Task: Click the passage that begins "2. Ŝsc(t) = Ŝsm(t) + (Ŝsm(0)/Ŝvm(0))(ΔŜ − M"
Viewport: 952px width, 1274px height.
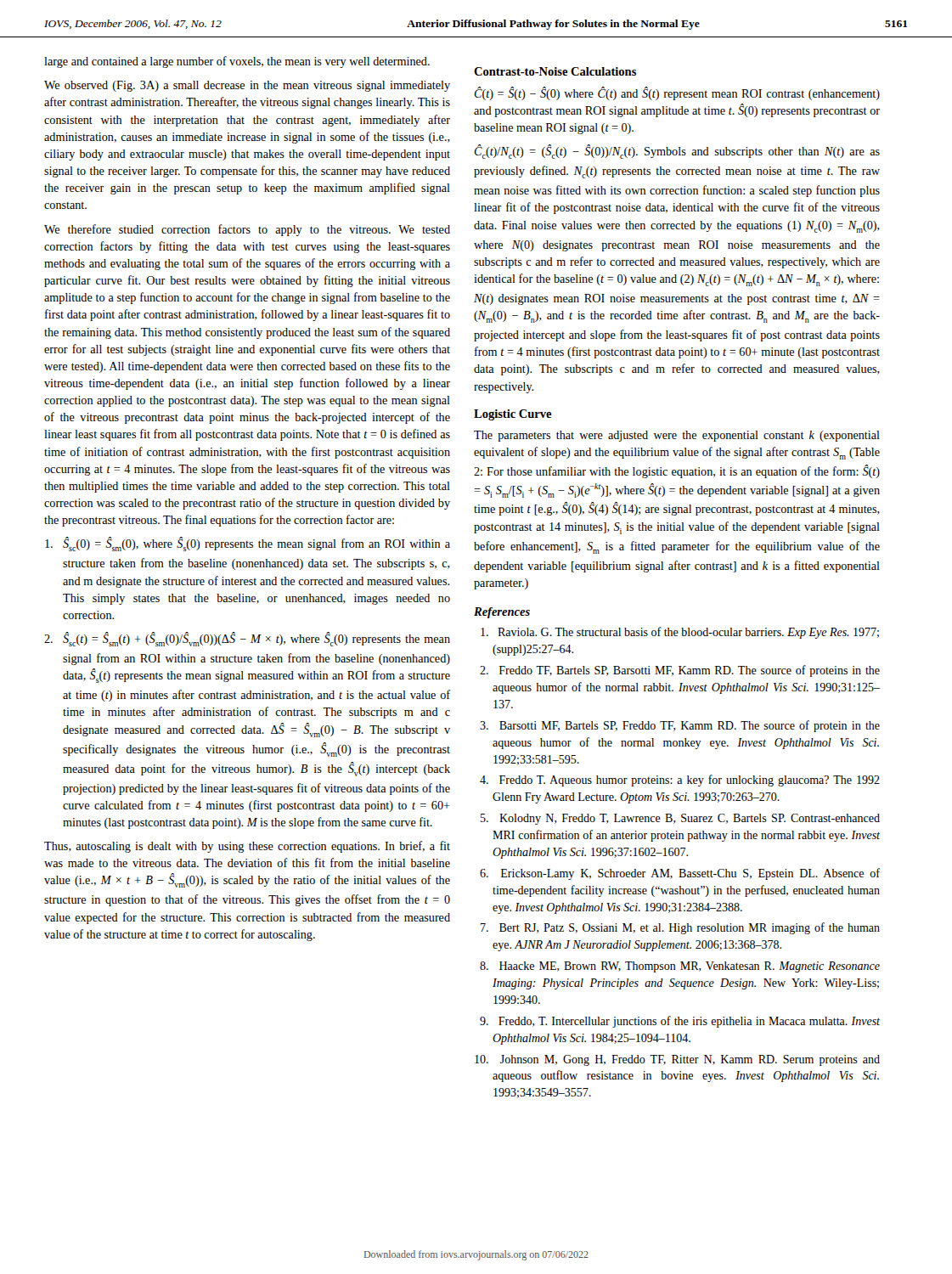Action: 247,730
